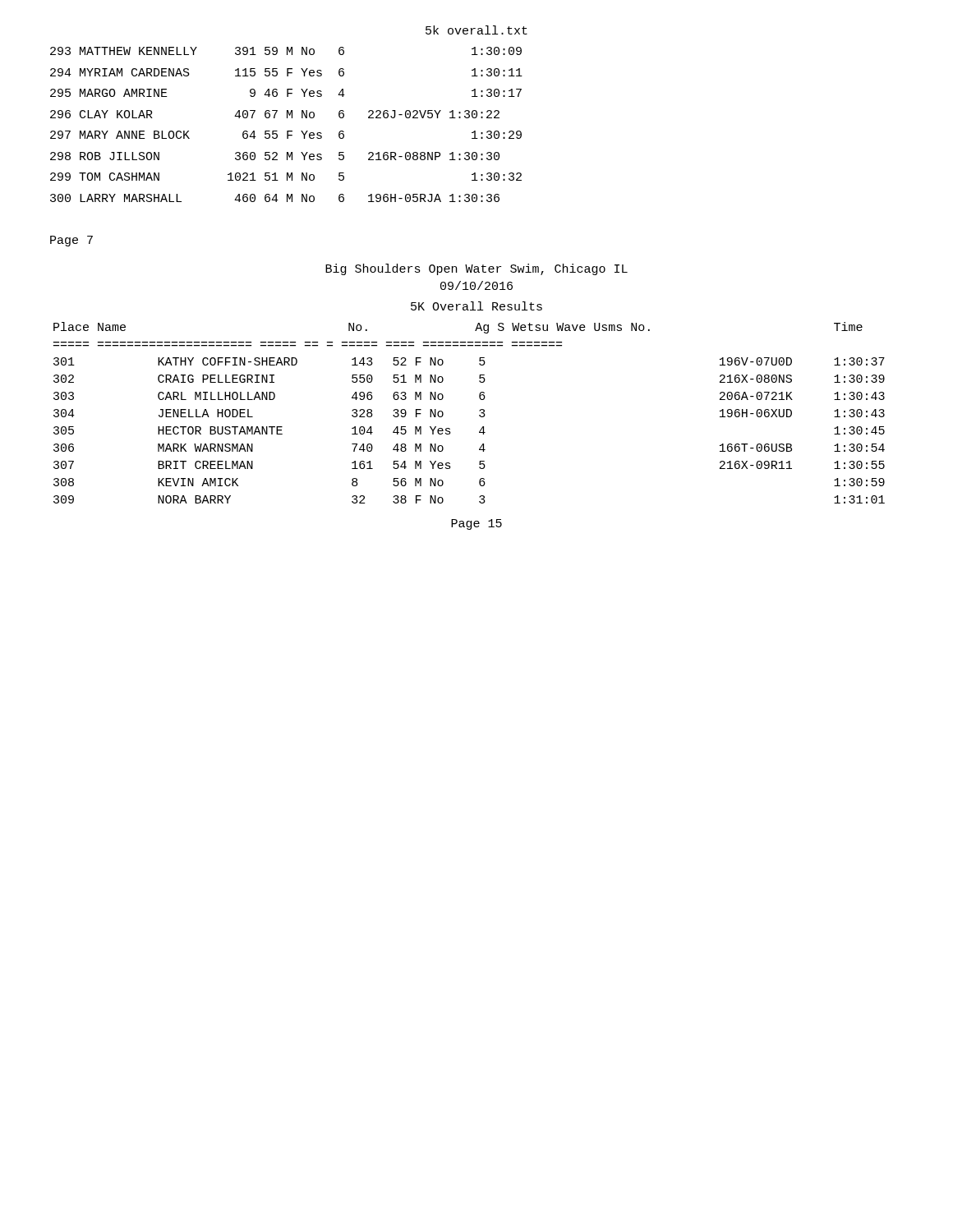Click the passage that begins "297 MARY ANNE BLOCK"
Viewport: 953px width, 1232px height.
tap(286, 136)
